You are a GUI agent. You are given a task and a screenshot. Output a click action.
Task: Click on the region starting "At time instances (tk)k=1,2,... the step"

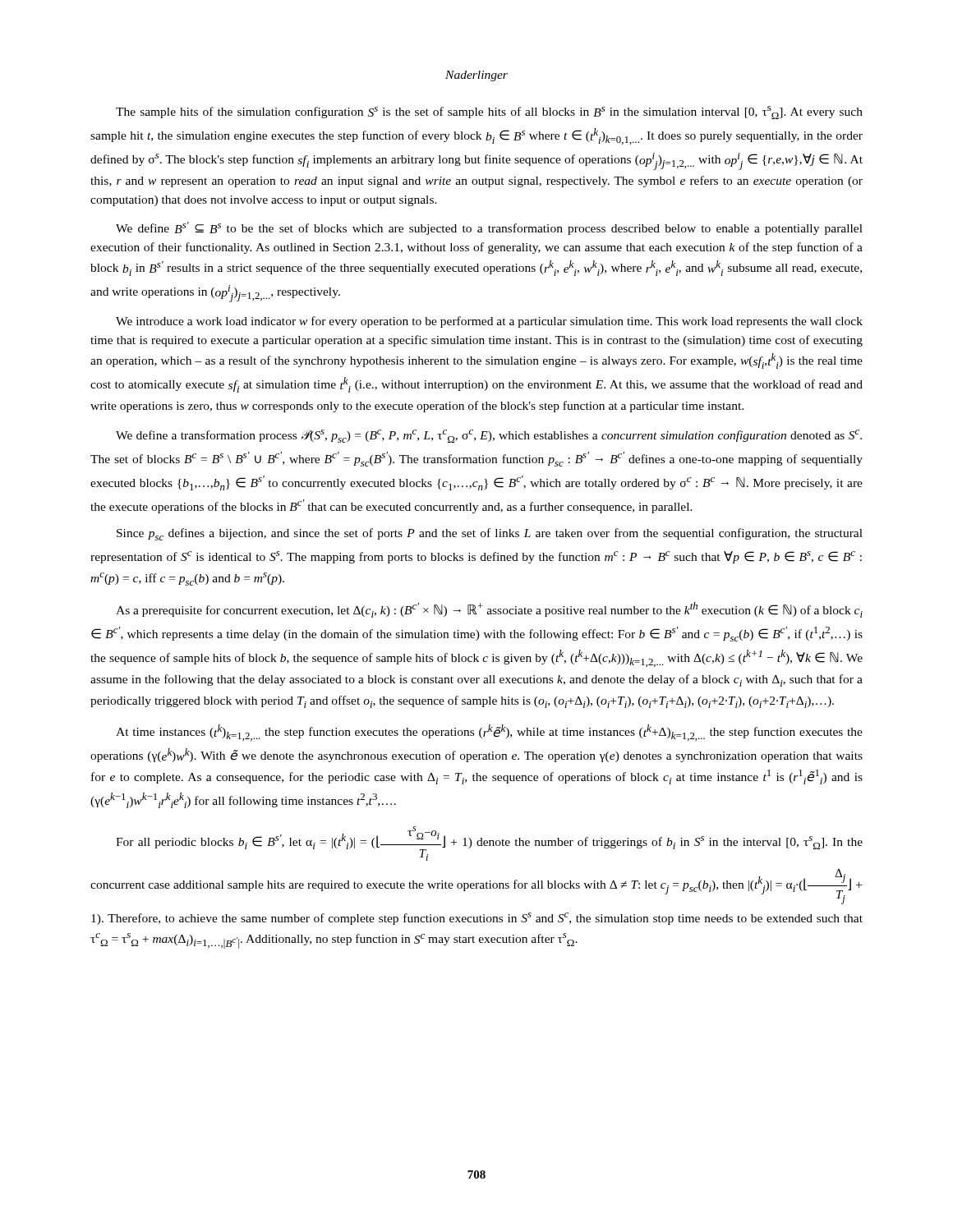(x=476, y=766)
